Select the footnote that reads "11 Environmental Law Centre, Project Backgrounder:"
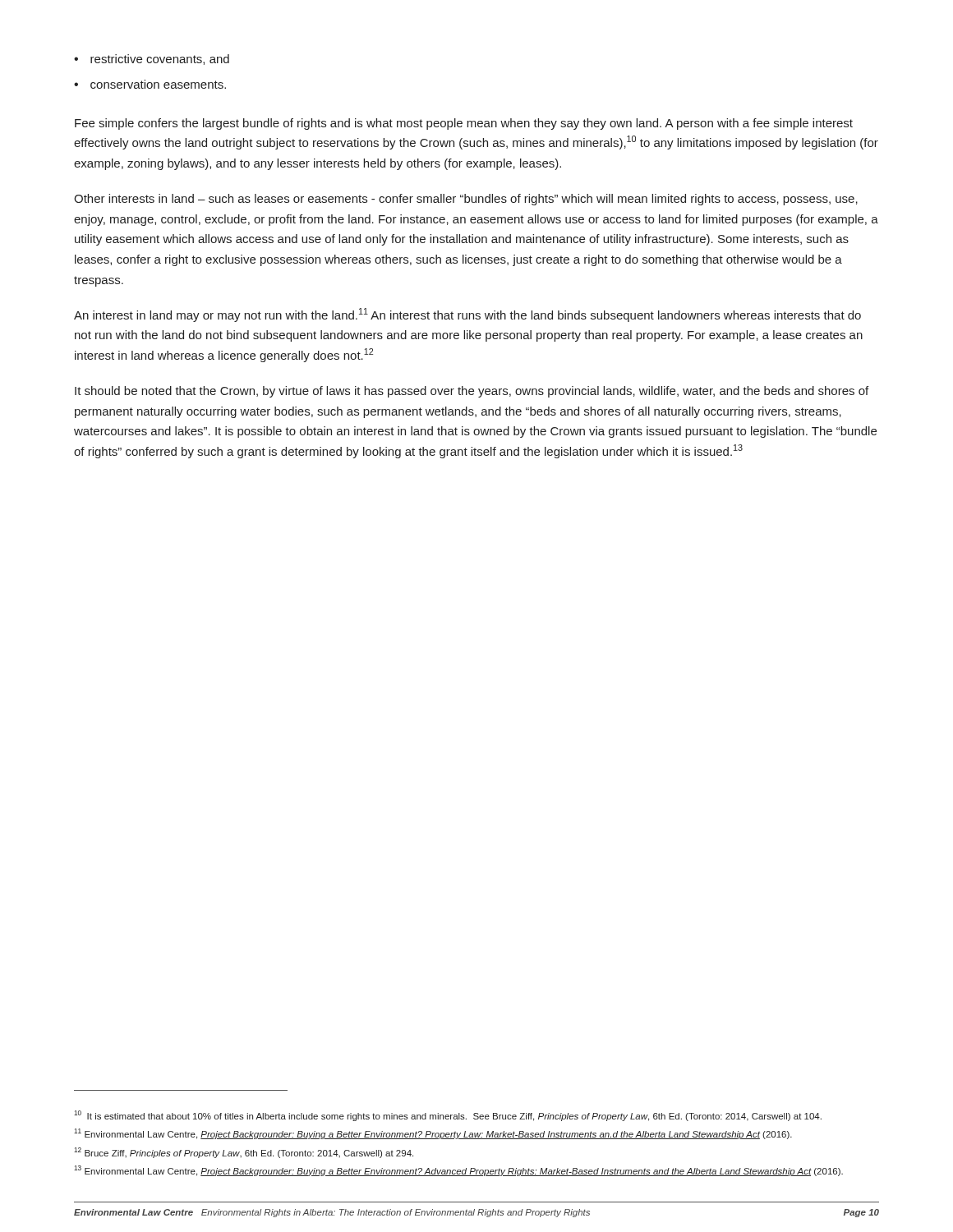The height and width of the screenshot is (1232, 953). (433, 1134)
